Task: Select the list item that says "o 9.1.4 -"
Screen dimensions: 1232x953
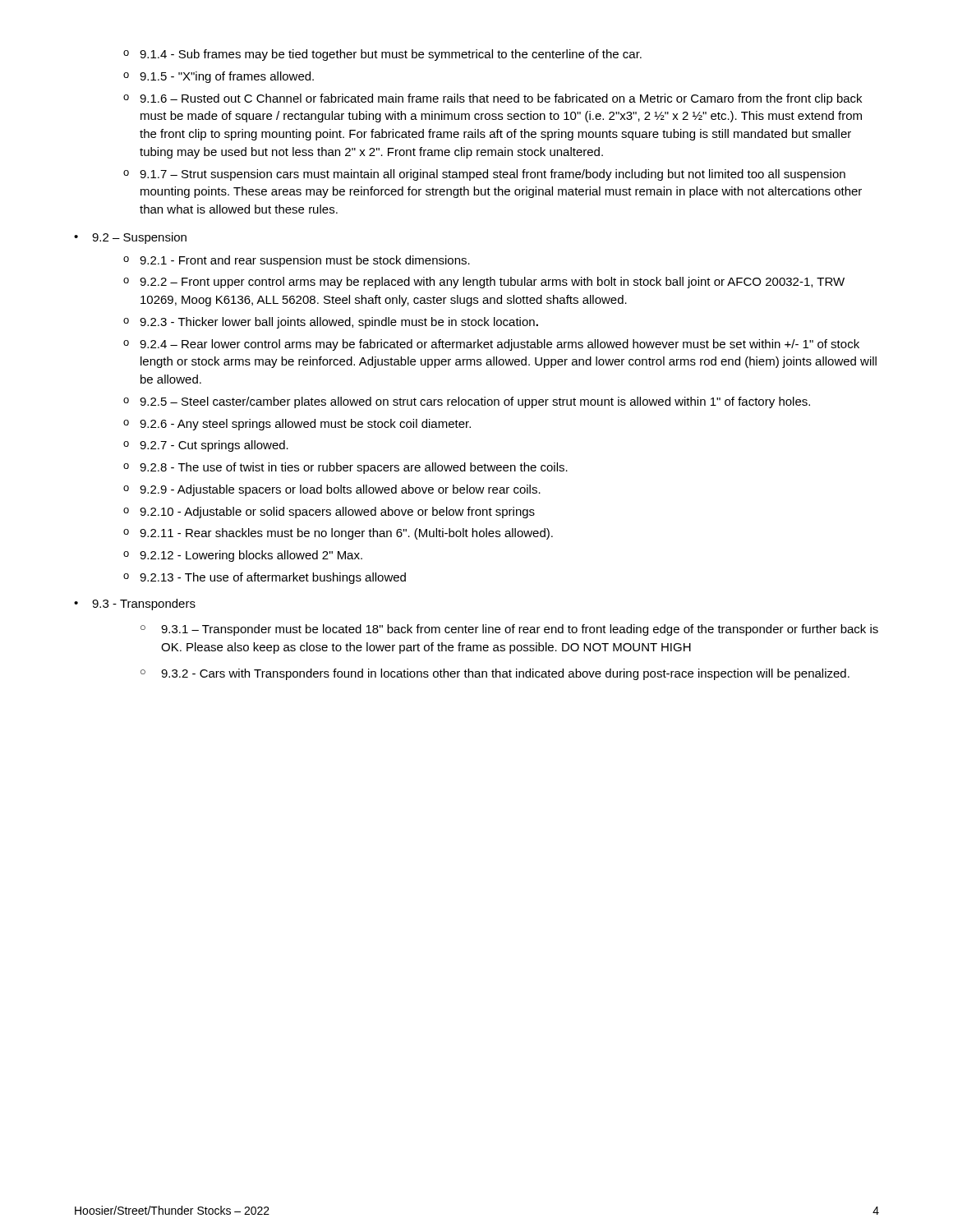Action: [x=501, y=54]
